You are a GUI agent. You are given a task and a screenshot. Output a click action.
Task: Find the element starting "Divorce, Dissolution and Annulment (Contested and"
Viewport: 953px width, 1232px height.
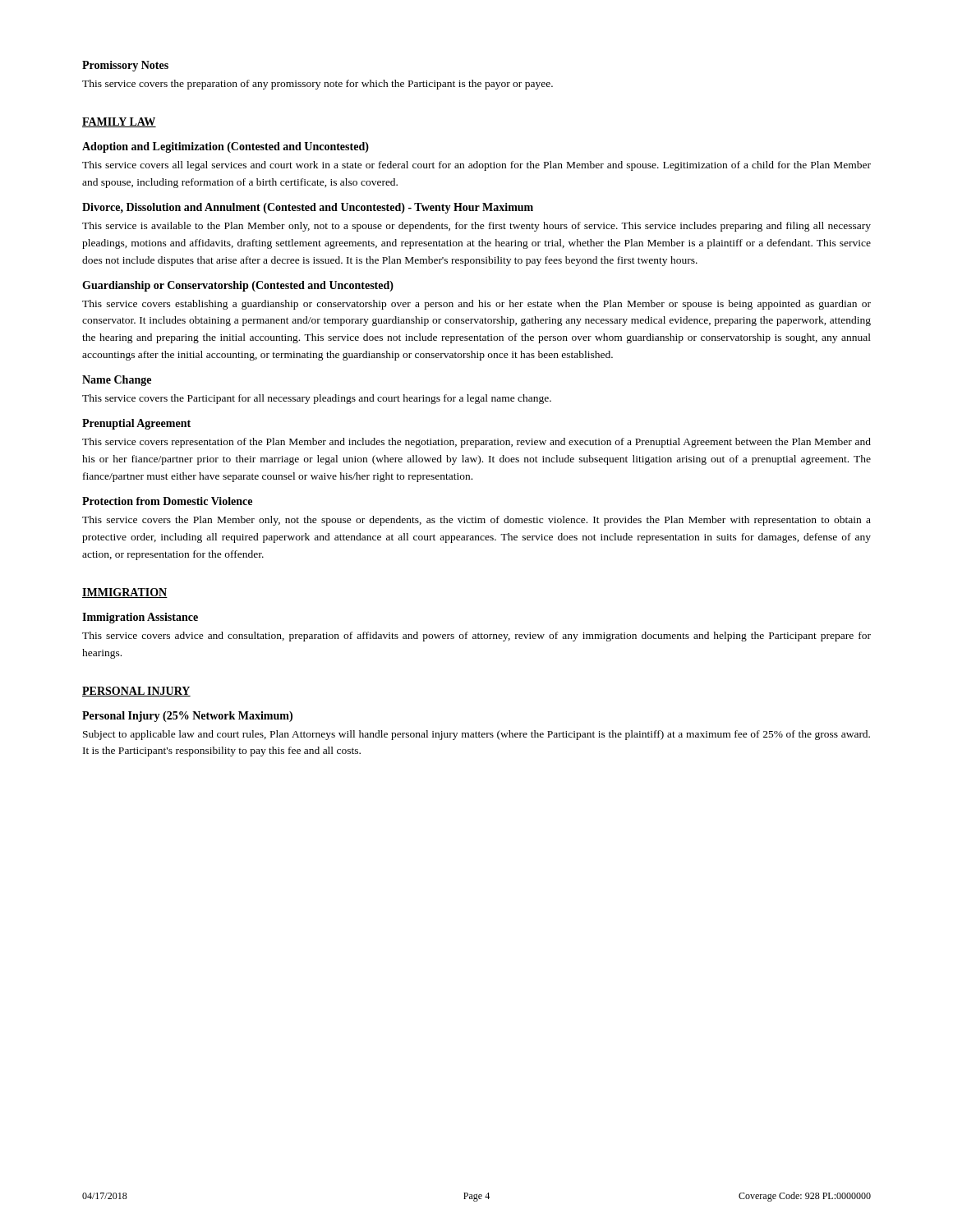pyautogui.click(x=308, y=207)
